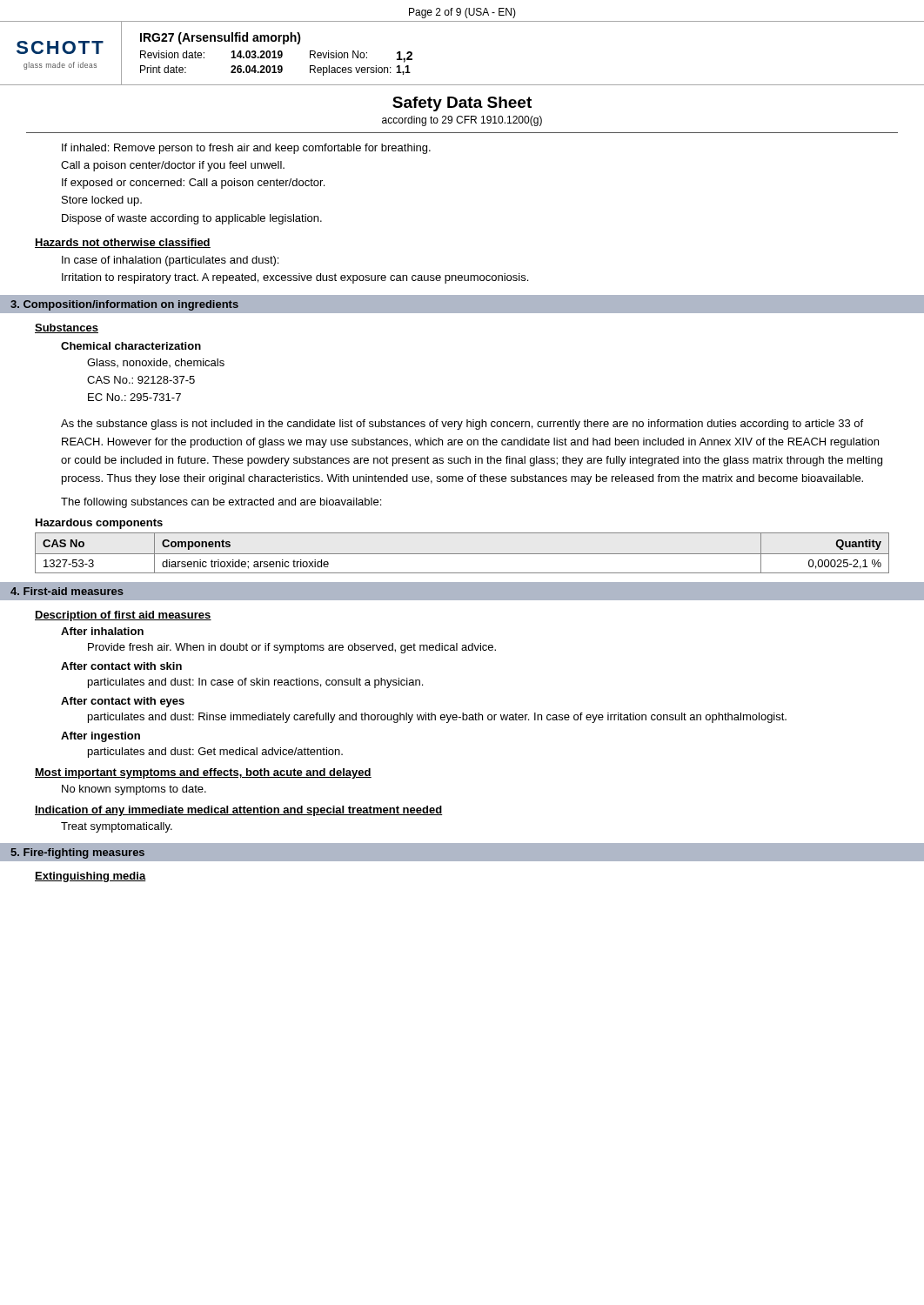Locate the element starting "No known symptoms to"
This screenshot has height=1305, width=924.
pyautogui.click(x=134, y=789)
